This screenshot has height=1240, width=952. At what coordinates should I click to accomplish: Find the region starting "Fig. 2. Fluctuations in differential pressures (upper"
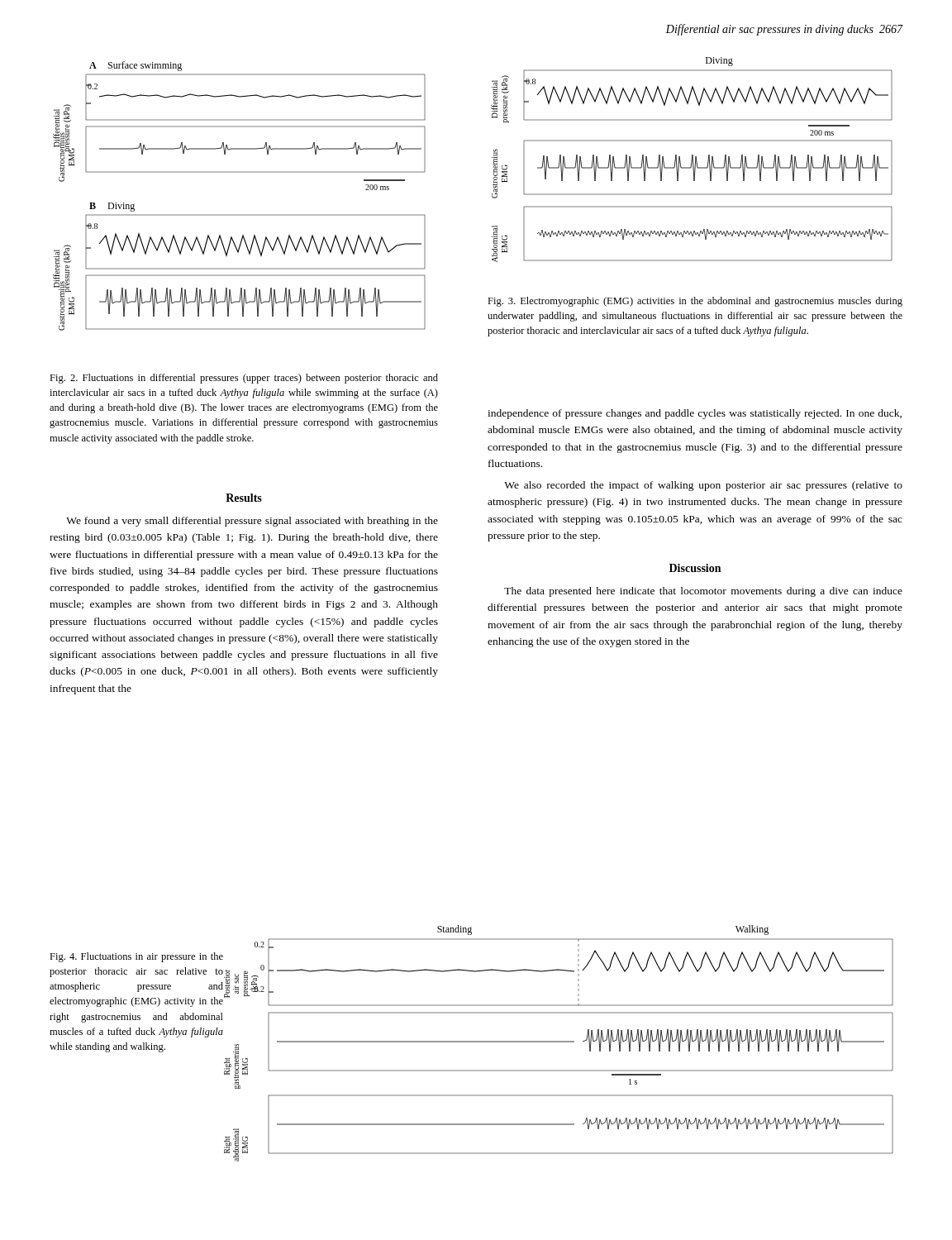point(244,408)
